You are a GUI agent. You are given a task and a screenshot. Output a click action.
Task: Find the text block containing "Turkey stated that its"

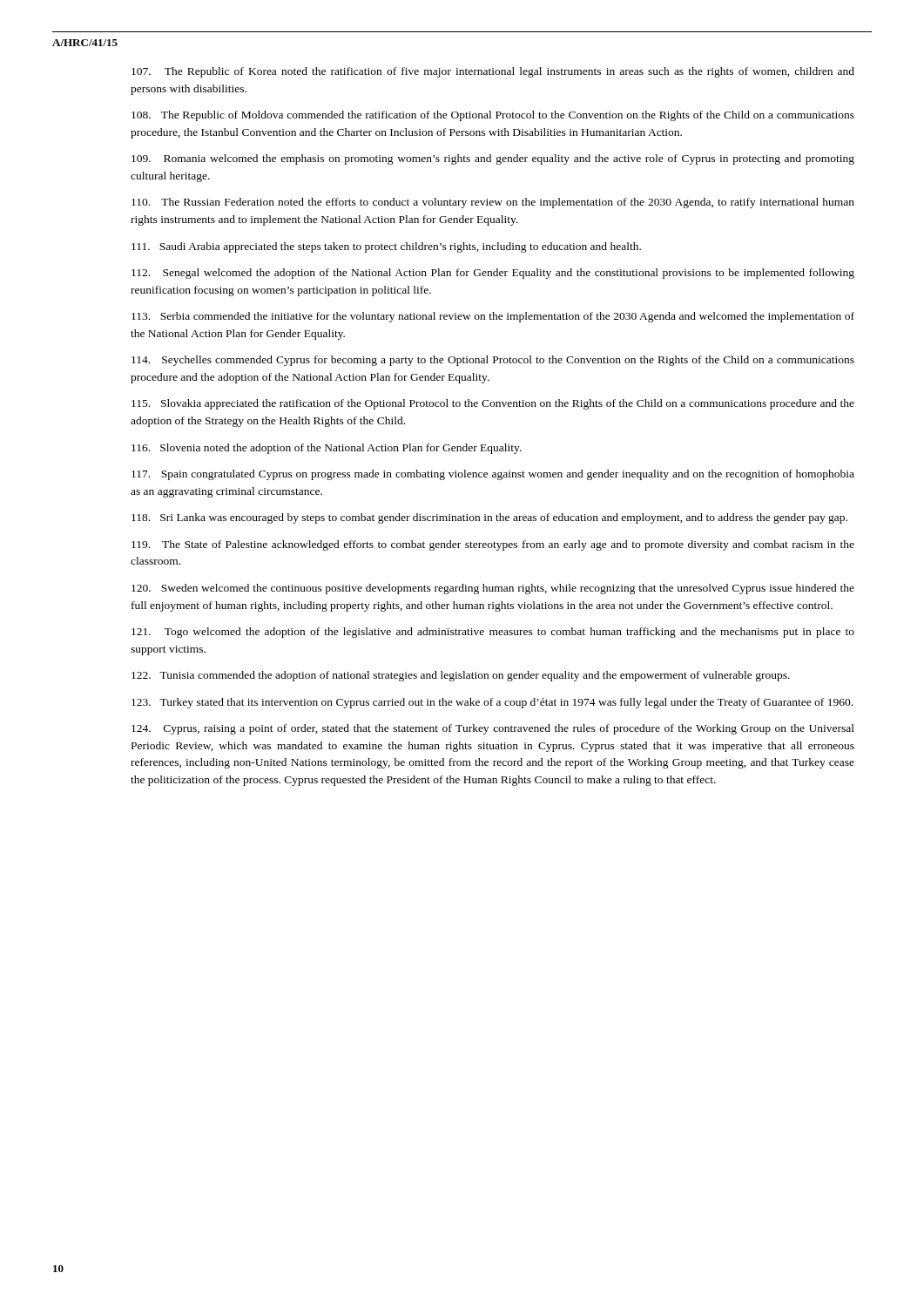pos(492,702)
